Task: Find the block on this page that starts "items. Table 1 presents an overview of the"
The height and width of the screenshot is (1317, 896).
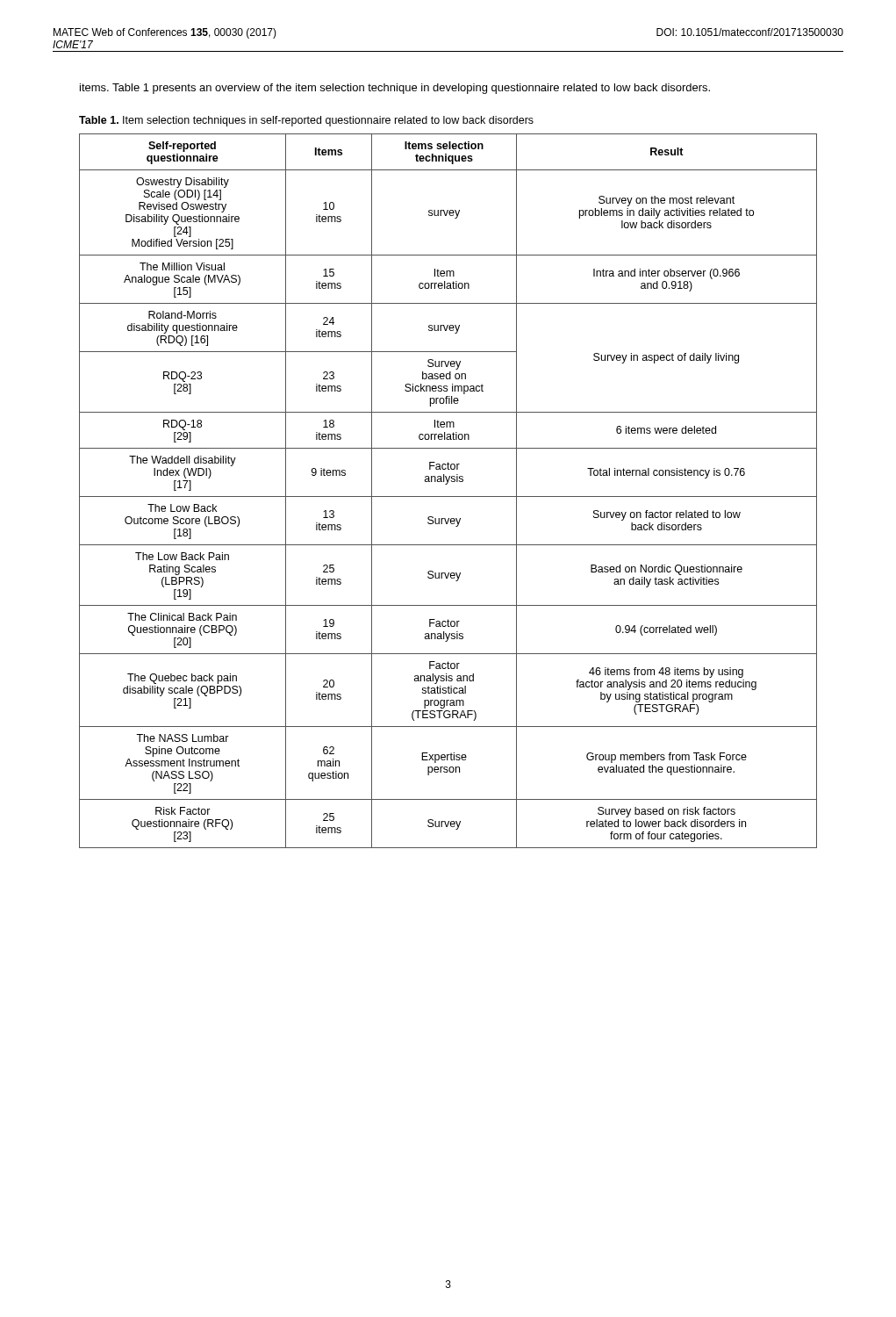Action: [x=395, y=87]
